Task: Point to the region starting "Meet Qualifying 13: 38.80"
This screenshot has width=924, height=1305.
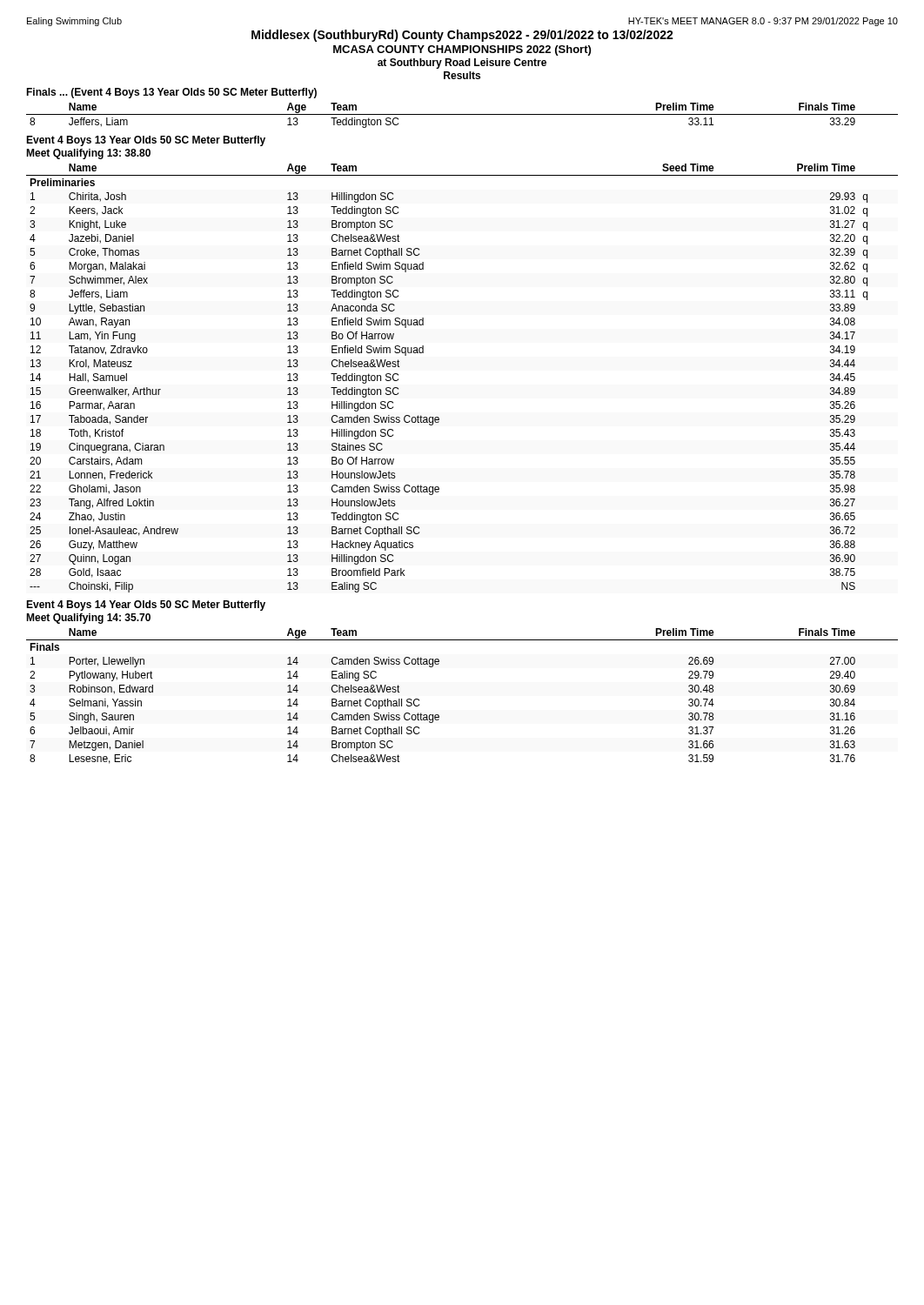Action: point(88,153)
